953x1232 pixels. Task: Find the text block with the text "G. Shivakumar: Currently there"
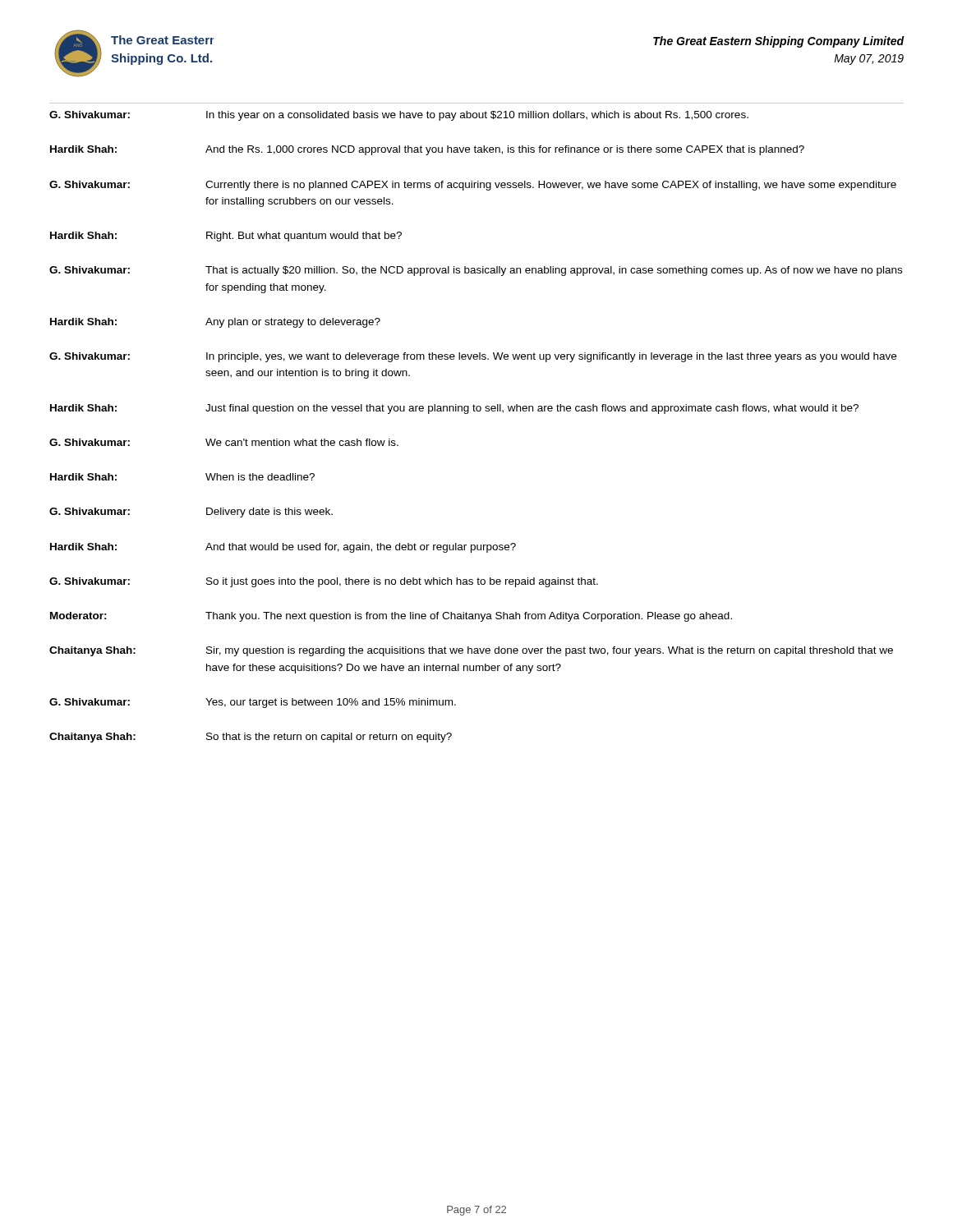(476, 193)
